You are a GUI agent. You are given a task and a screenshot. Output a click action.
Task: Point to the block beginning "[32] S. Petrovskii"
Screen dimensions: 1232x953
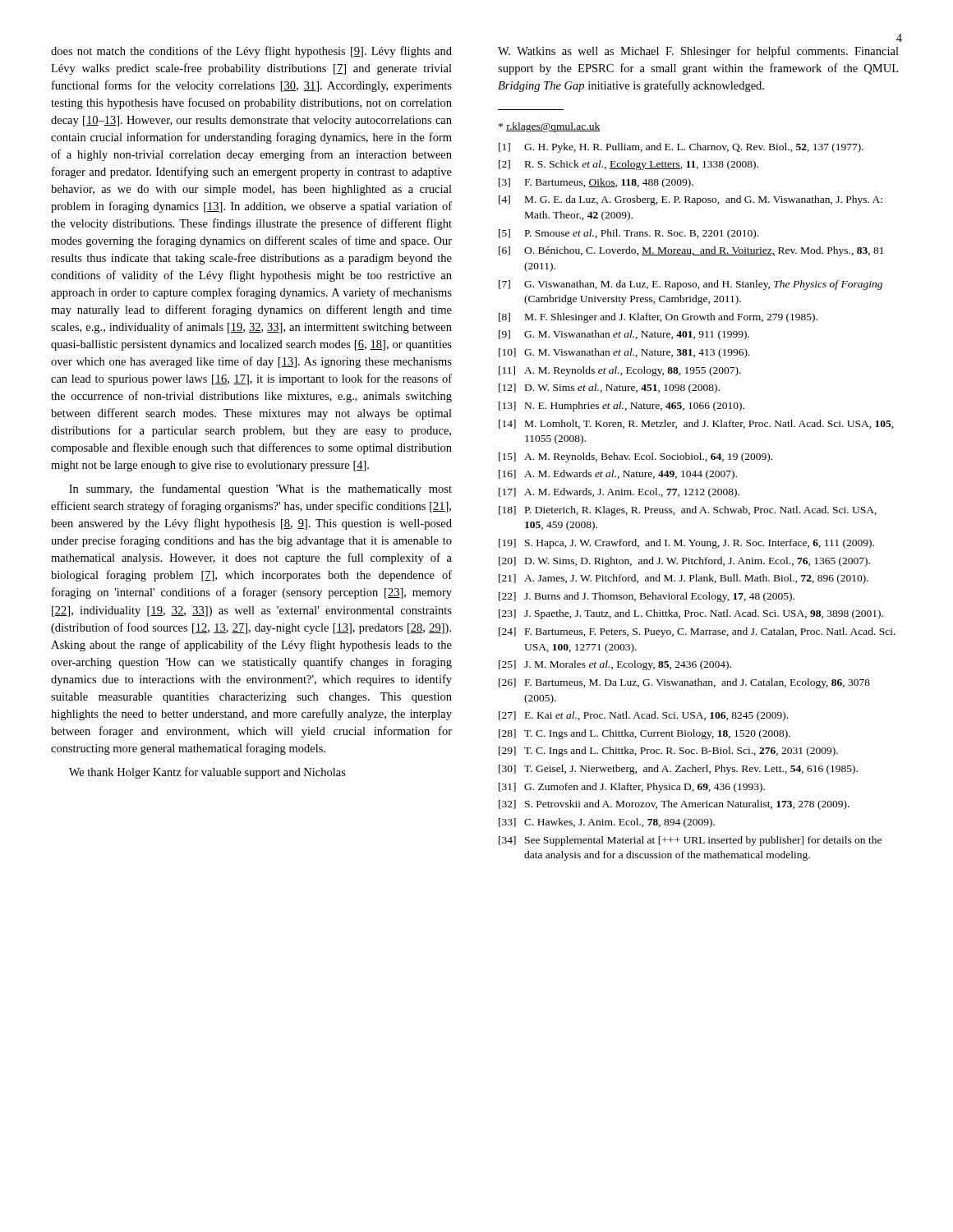tap(698, 805)
